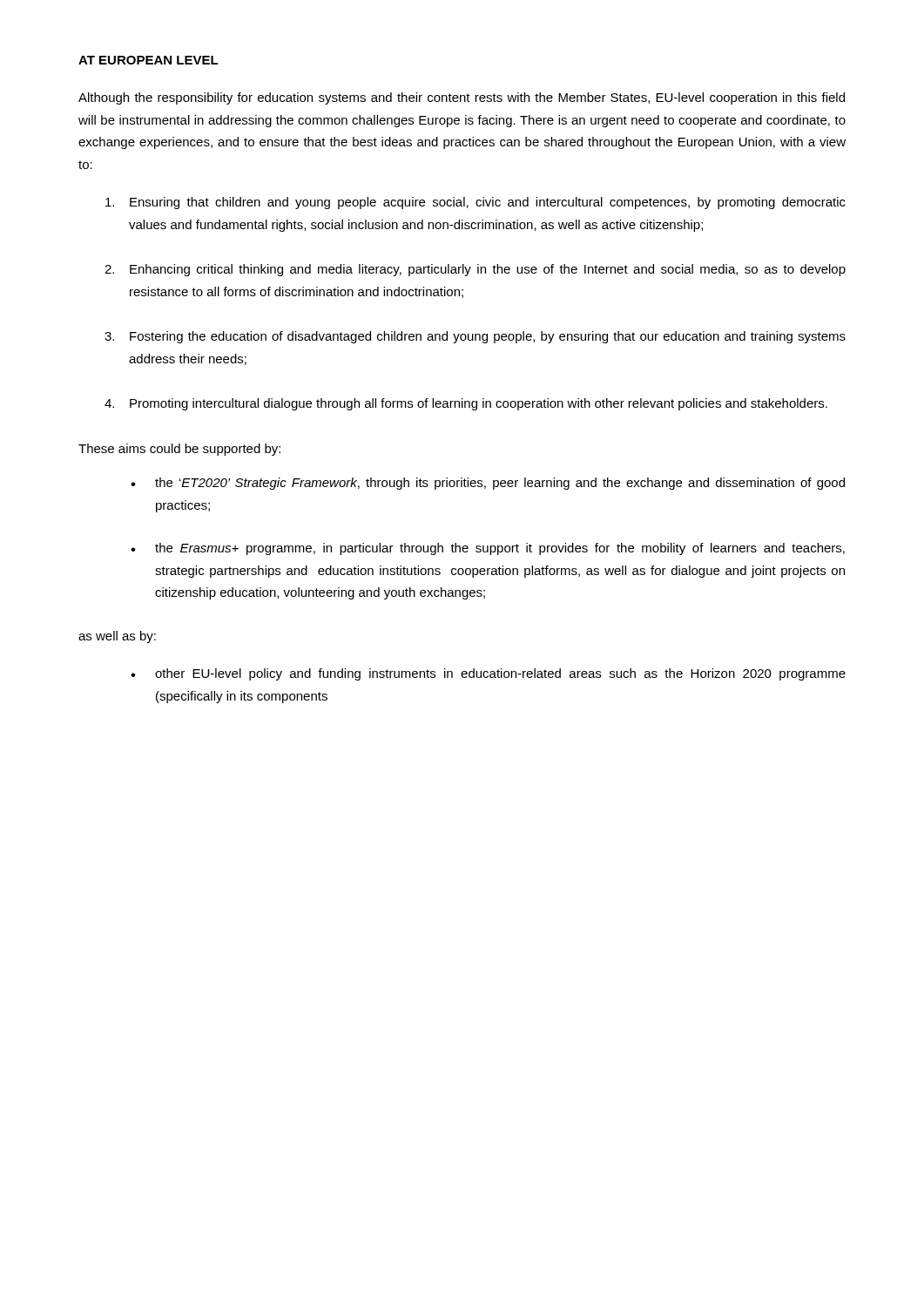Locate the region starting "as well as by:"

tap(118, 635)
